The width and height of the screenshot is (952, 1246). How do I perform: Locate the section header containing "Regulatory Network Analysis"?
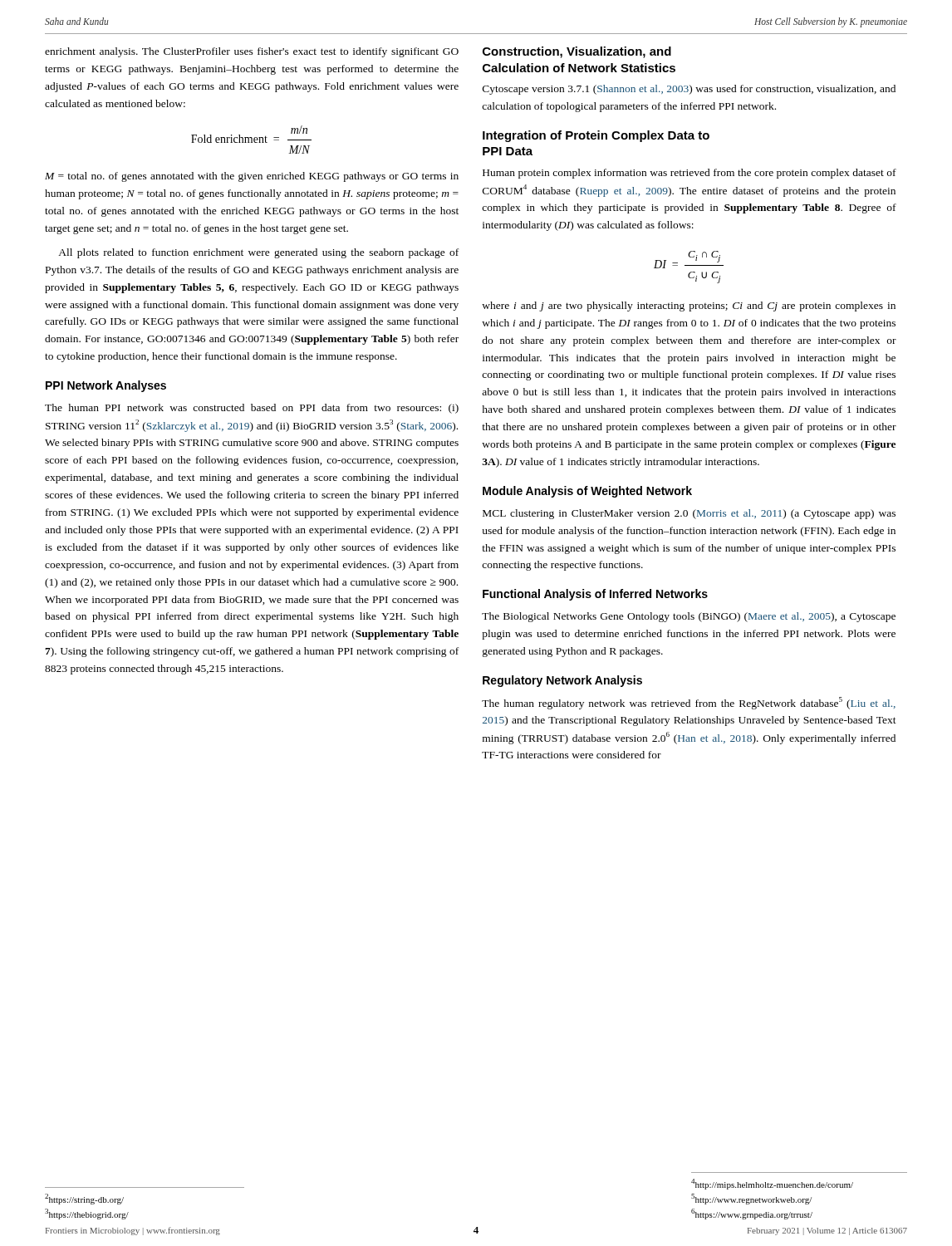(562, 680)
